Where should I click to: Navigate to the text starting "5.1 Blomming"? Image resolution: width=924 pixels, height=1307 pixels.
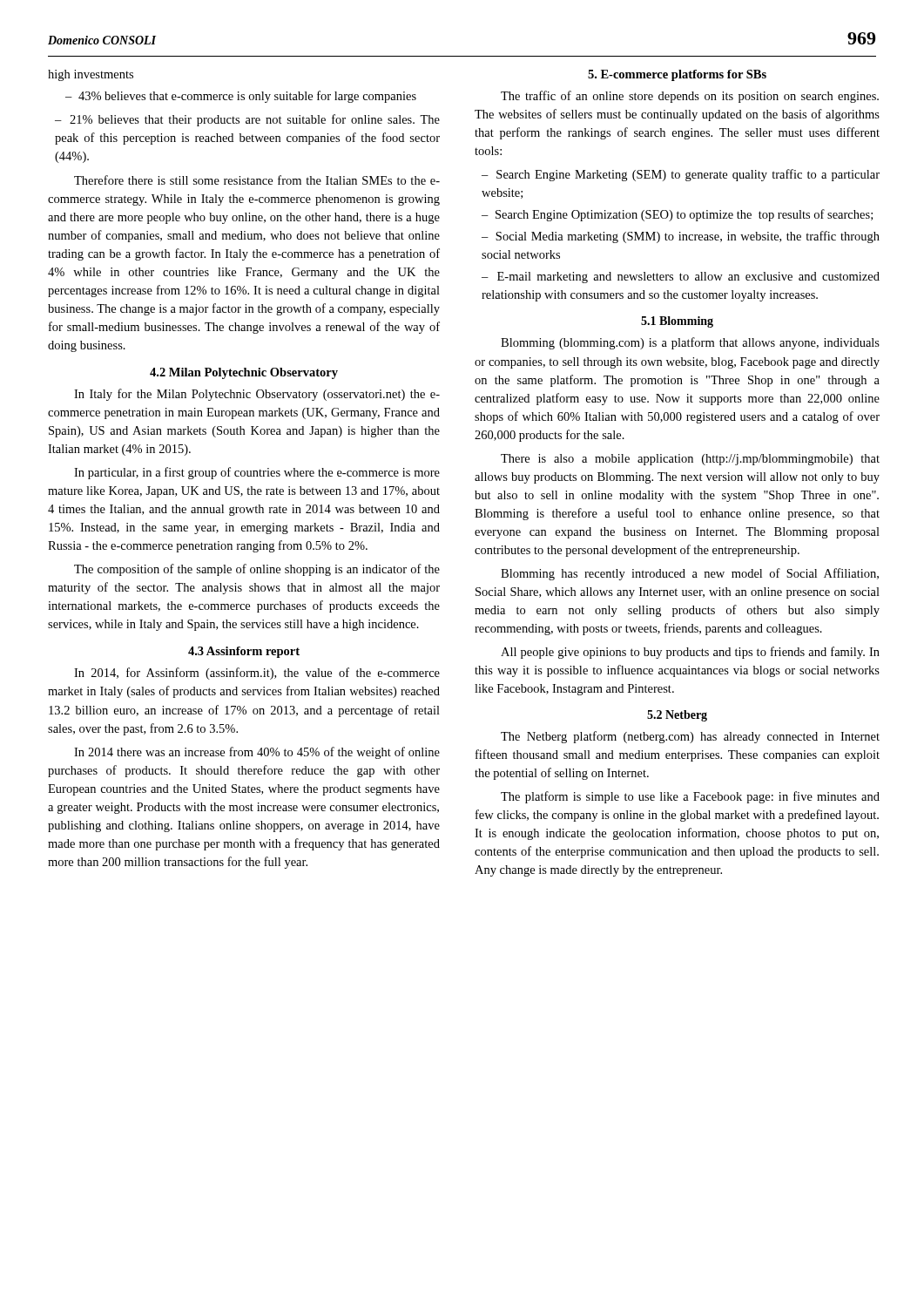(677, 321)
